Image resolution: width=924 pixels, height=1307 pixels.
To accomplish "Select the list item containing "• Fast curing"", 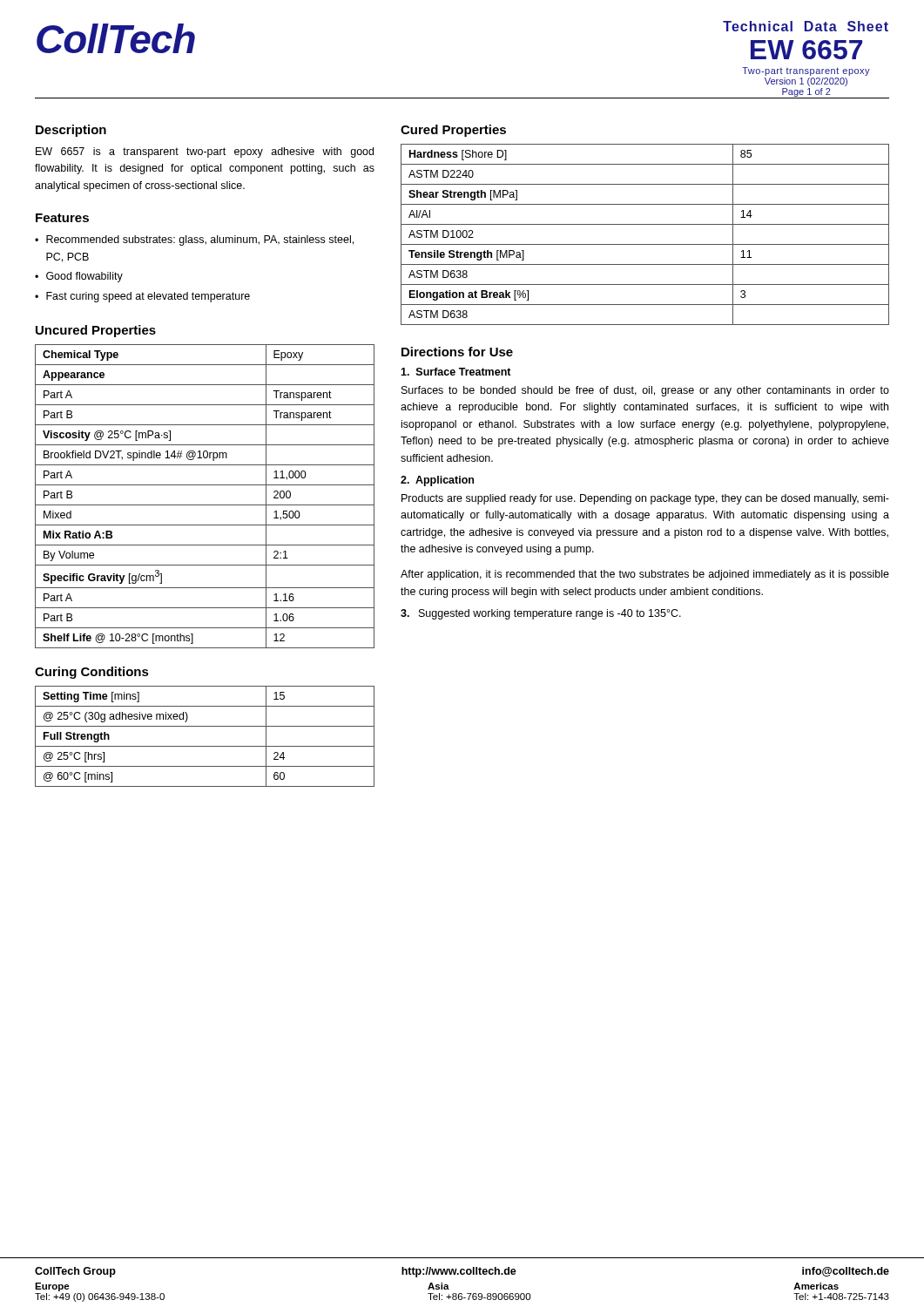I will click(x=142, y=297).
